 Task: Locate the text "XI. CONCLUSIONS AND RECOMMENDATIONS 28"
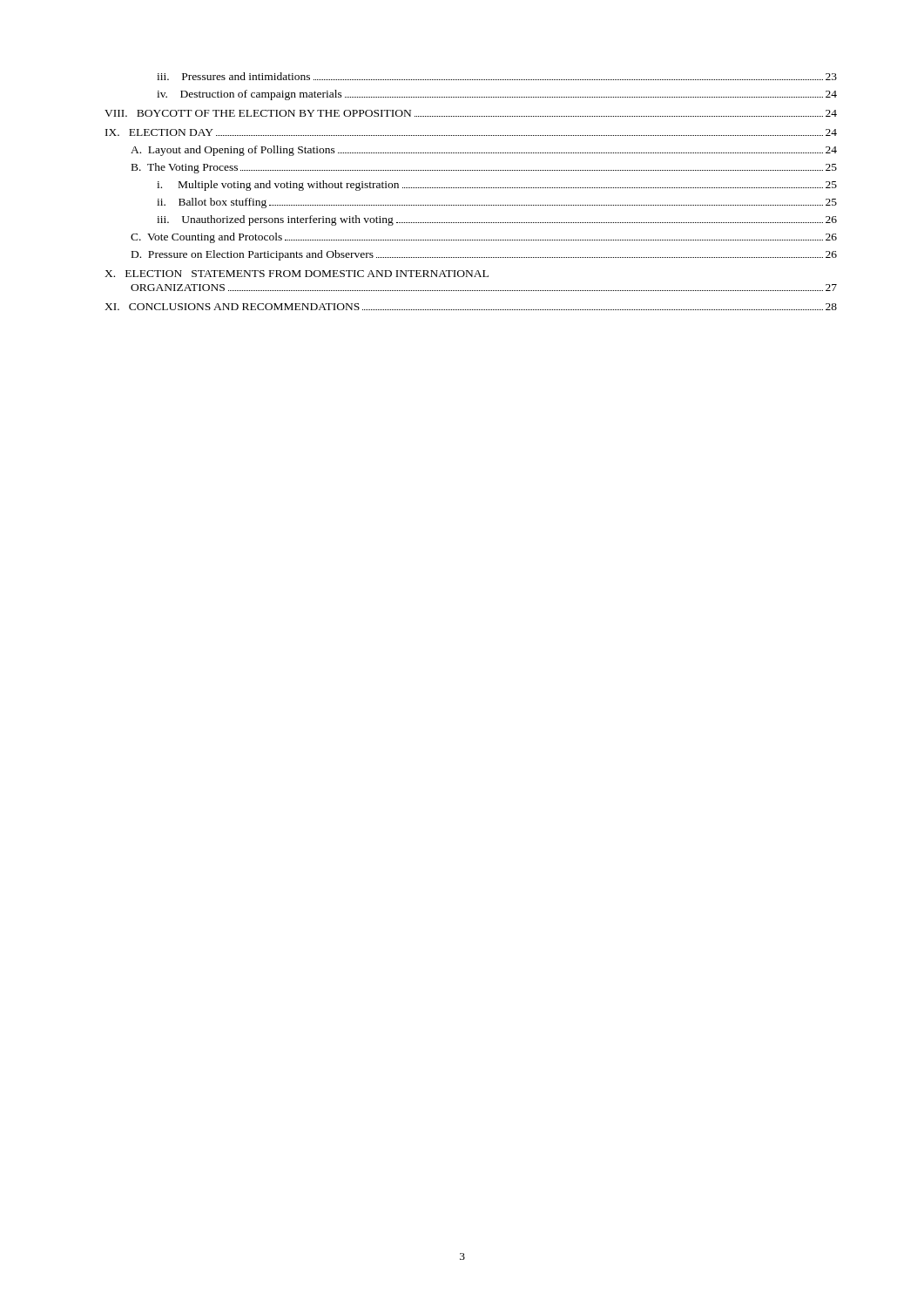pos(471,307)
